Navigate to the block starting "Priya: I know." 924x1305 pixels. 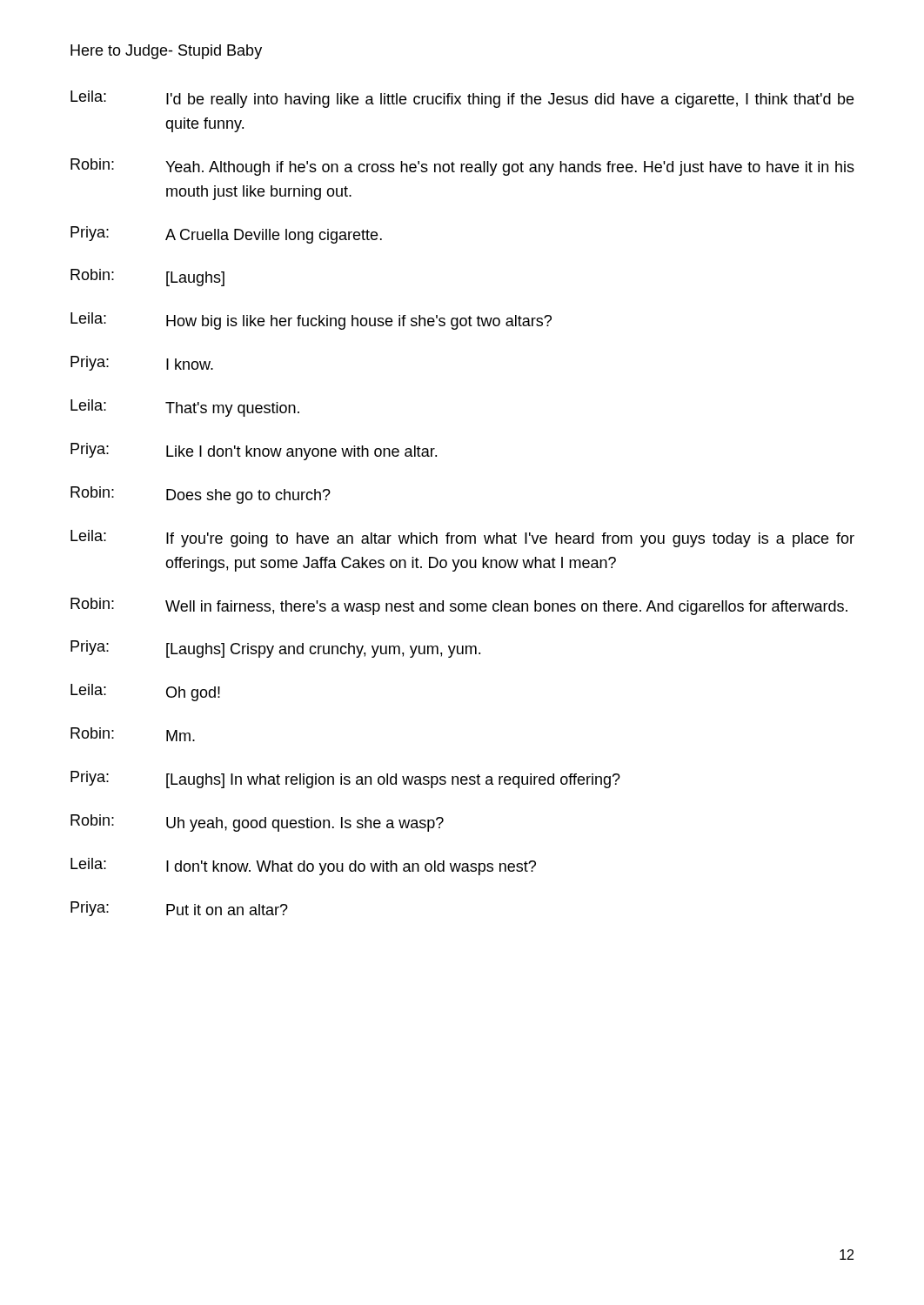pyautogui.click(x=87, y=363)
